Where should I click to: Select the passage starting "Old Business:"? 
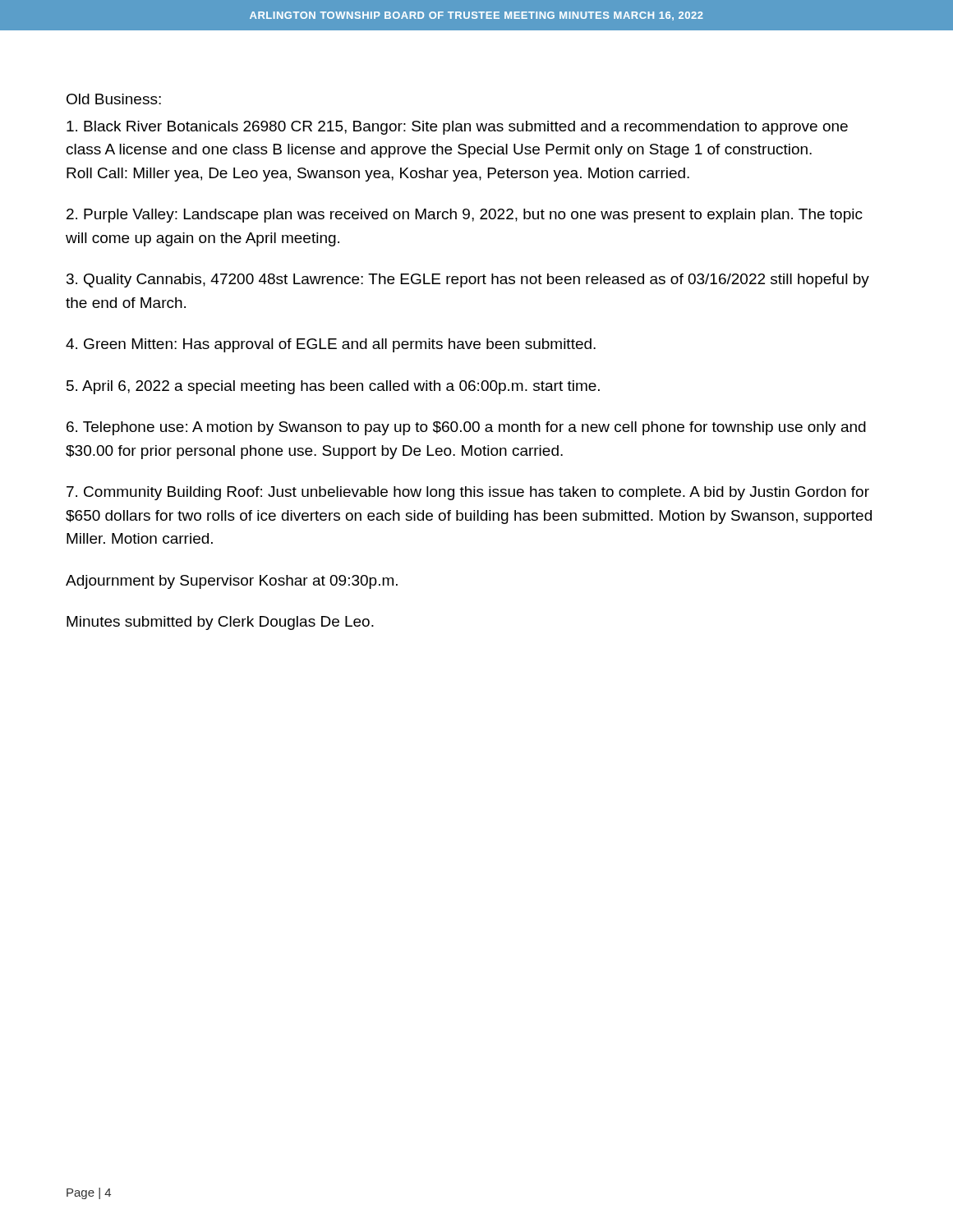[114, 99]
